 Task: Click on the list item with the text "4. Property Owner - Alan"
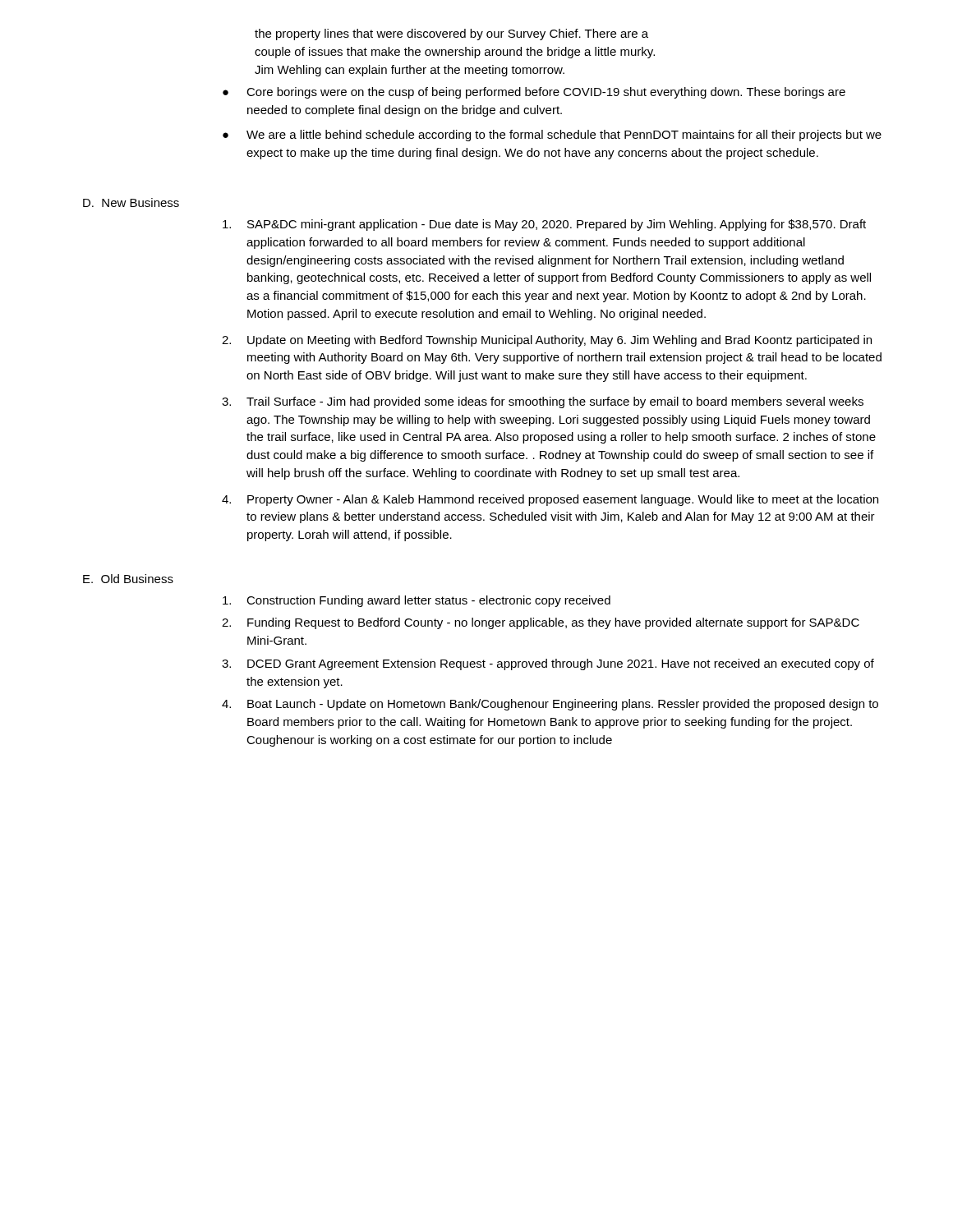pos(551,516)
